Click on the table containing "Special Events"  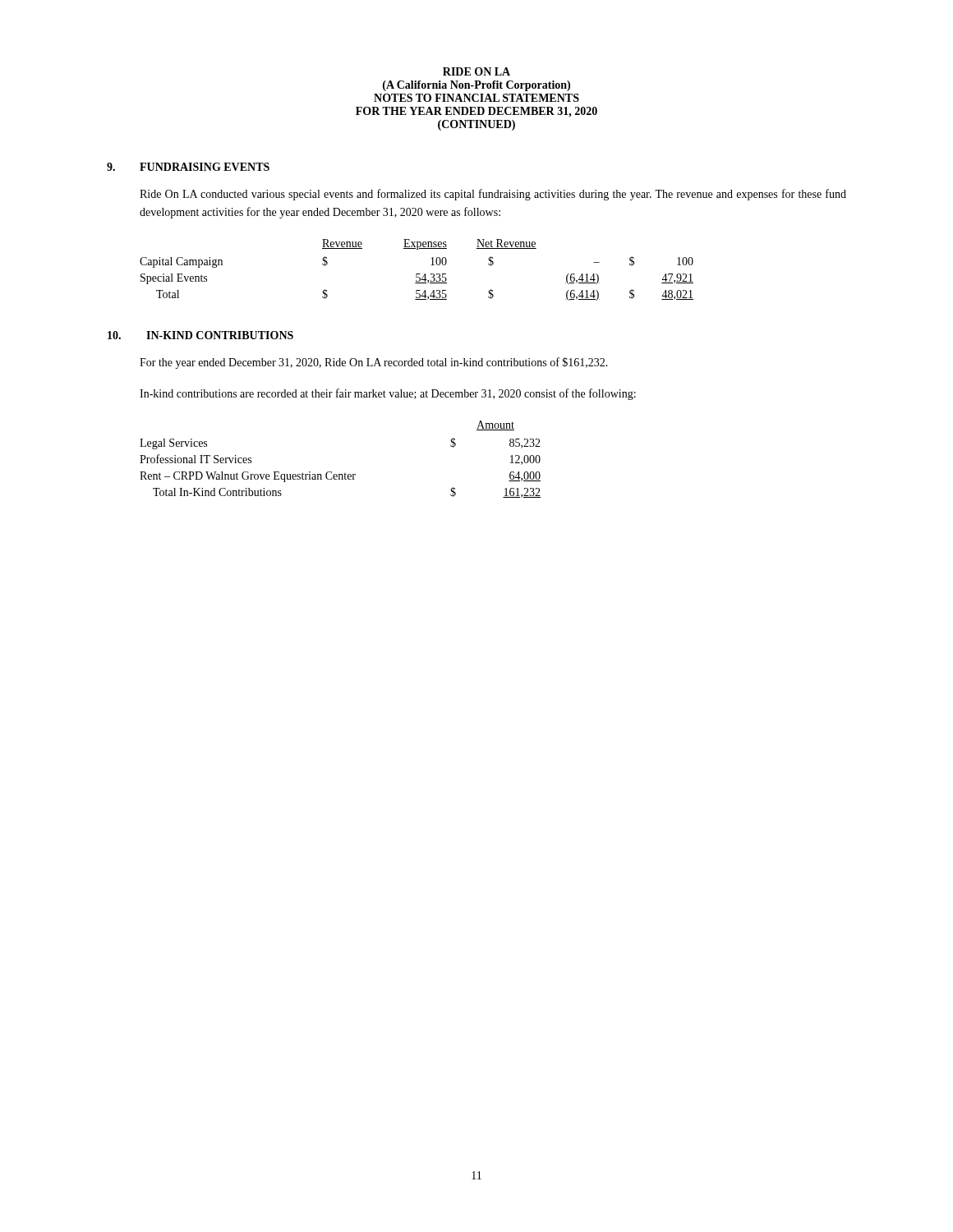[x=493, y=269]
